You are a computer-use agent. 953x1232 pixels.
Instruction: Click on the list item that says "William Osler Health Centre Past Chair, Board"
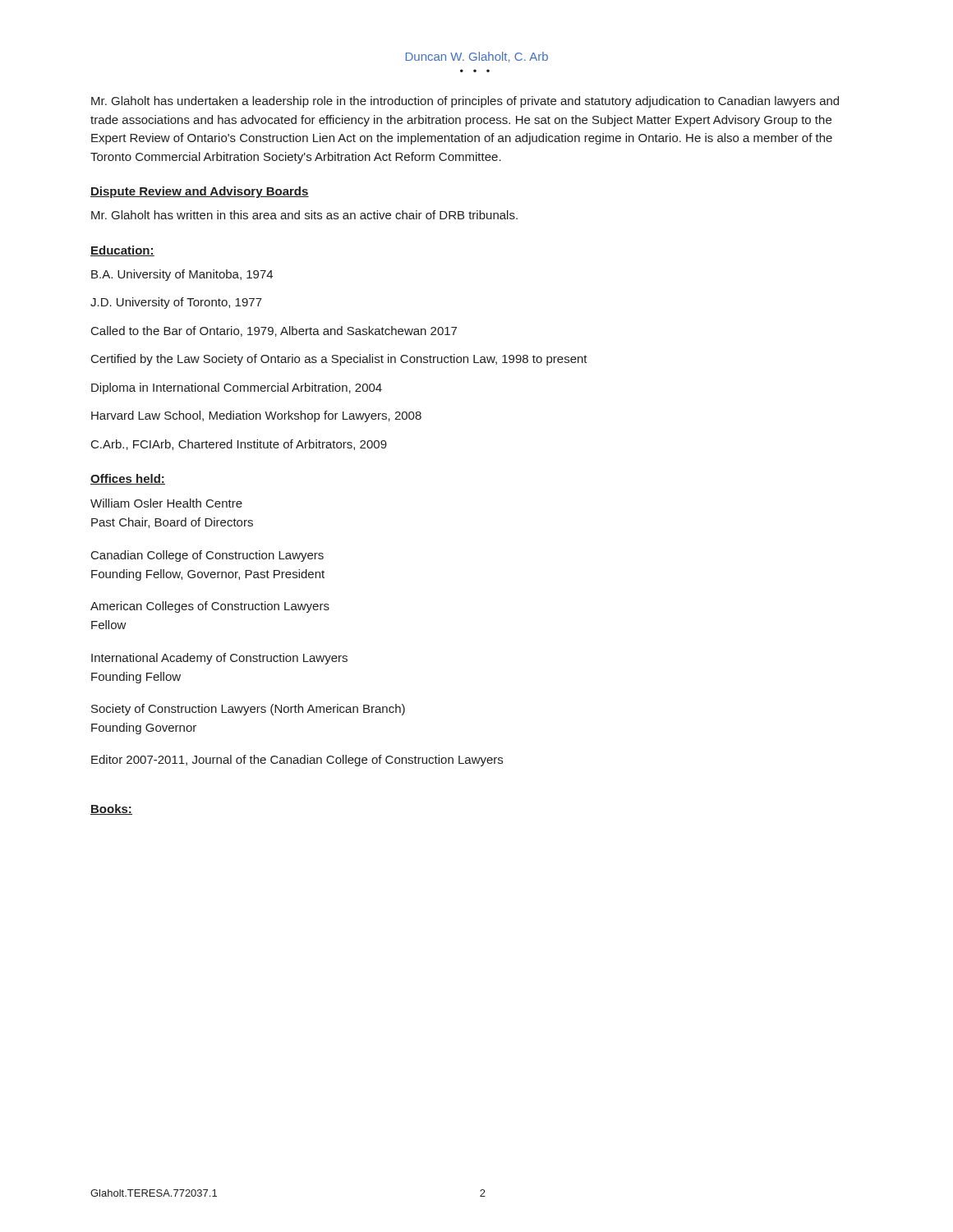pyautogui.click(x=172, y=513)
